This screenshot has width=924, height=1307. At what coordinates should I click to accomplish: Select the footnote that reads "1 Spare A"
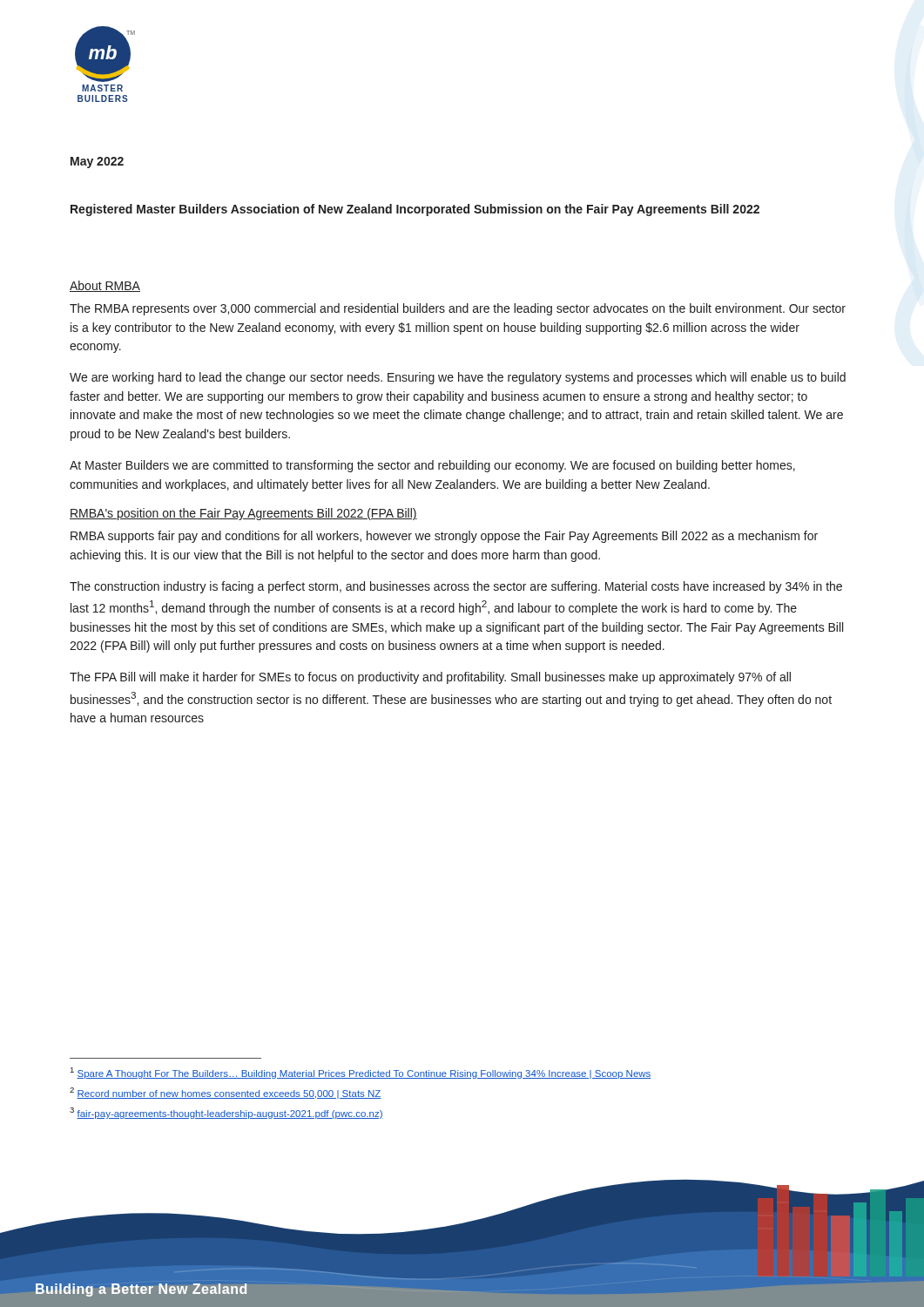pyautogui.click(x=360, y=1071)
